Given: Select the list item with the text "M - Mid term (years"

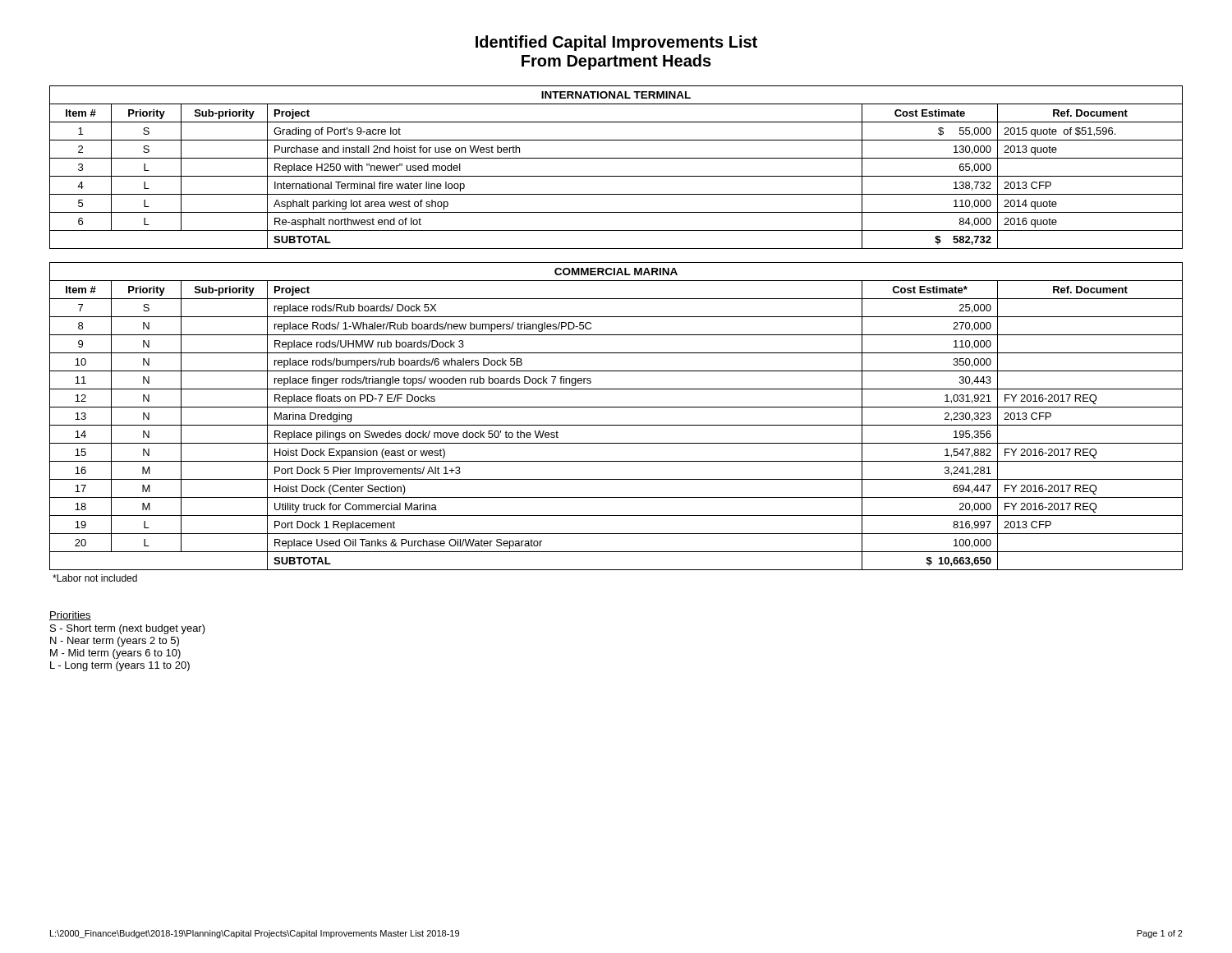Looking at the screenshot, I should click(115, 653).
